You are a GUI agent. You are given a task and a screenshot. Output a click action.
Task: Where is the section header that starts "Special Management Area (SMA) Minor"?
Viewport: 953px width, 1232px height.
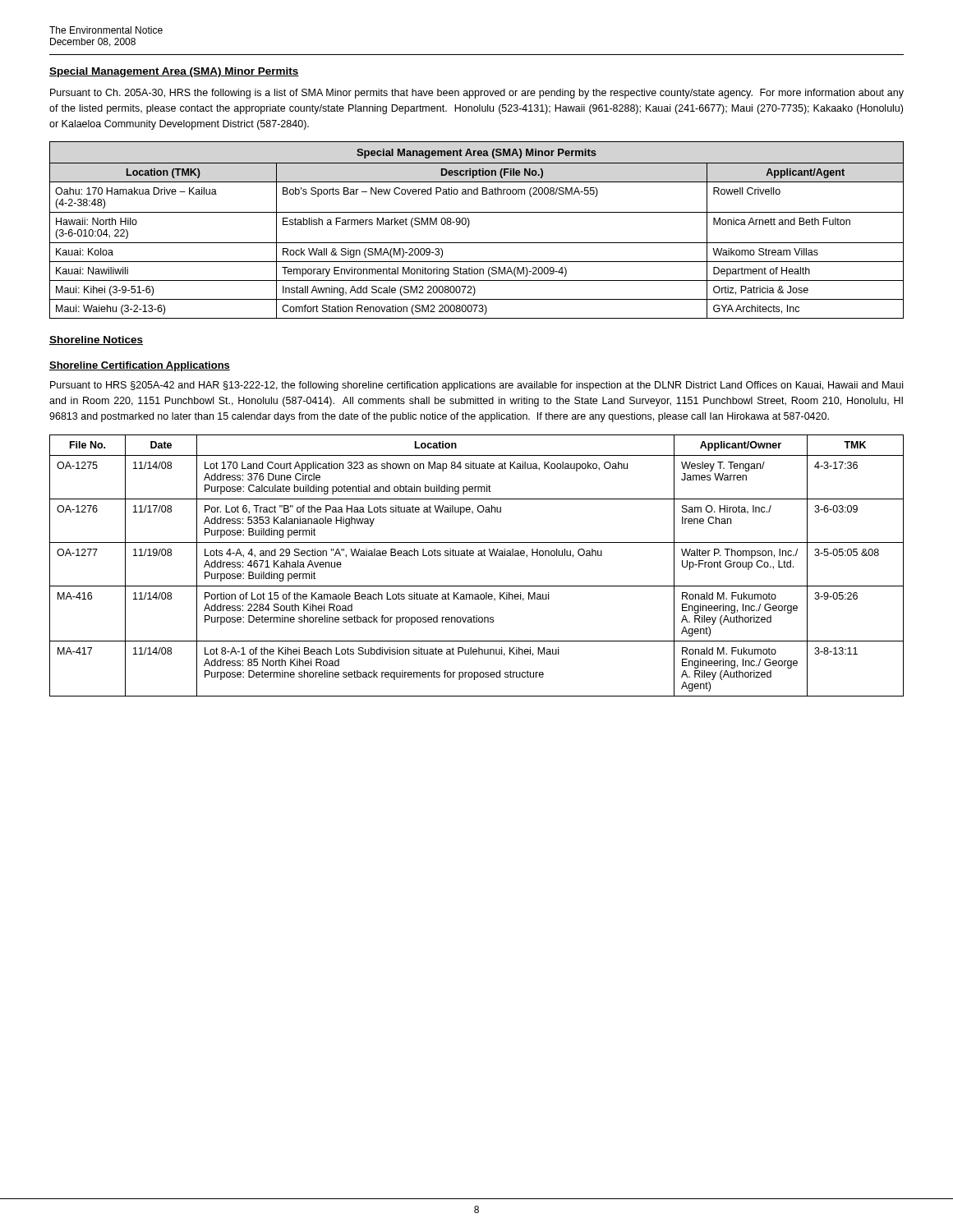coord(174,71)
